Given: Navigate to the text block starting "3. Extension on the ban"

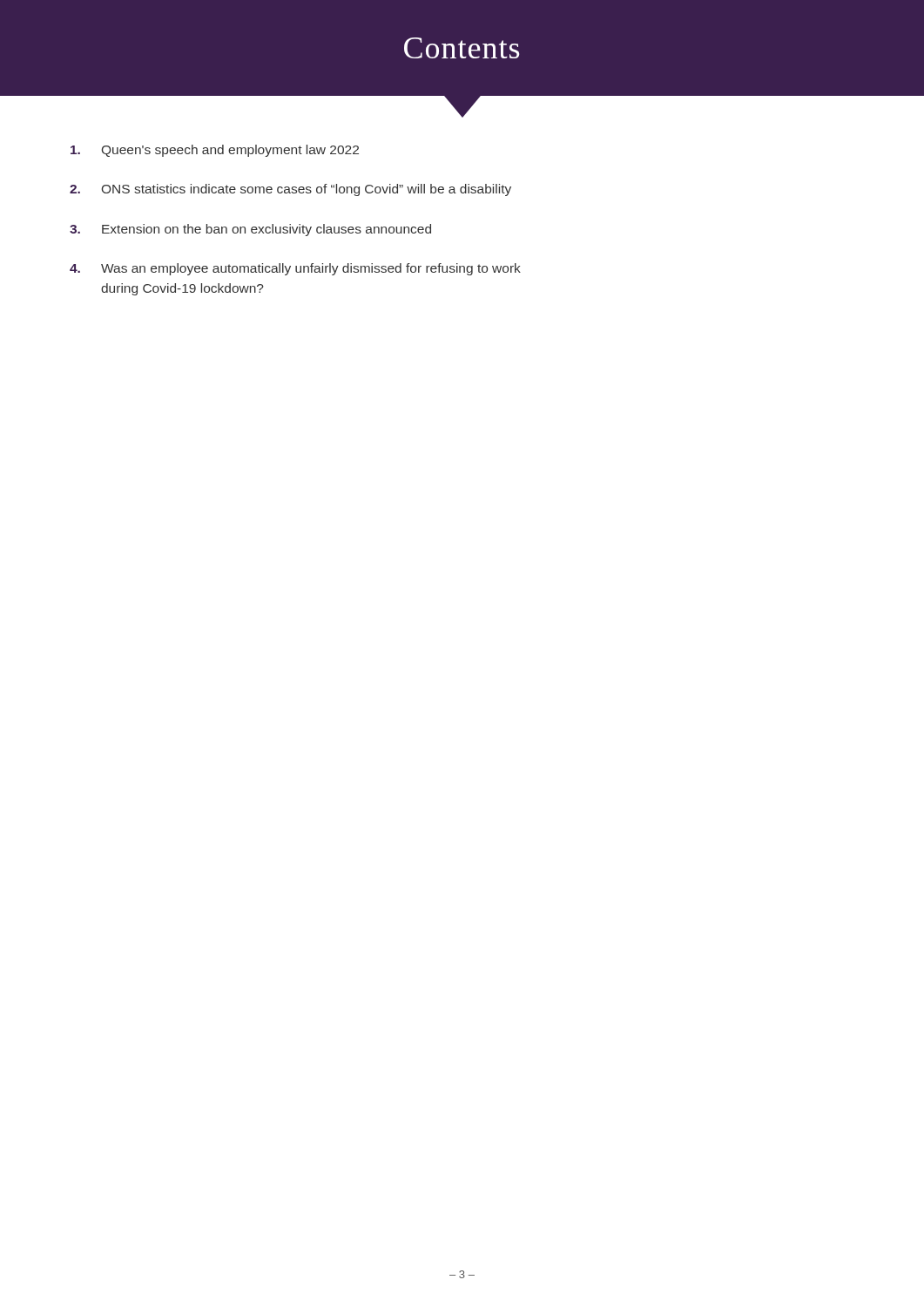Looking at the screenshot, I should (251, 228).
